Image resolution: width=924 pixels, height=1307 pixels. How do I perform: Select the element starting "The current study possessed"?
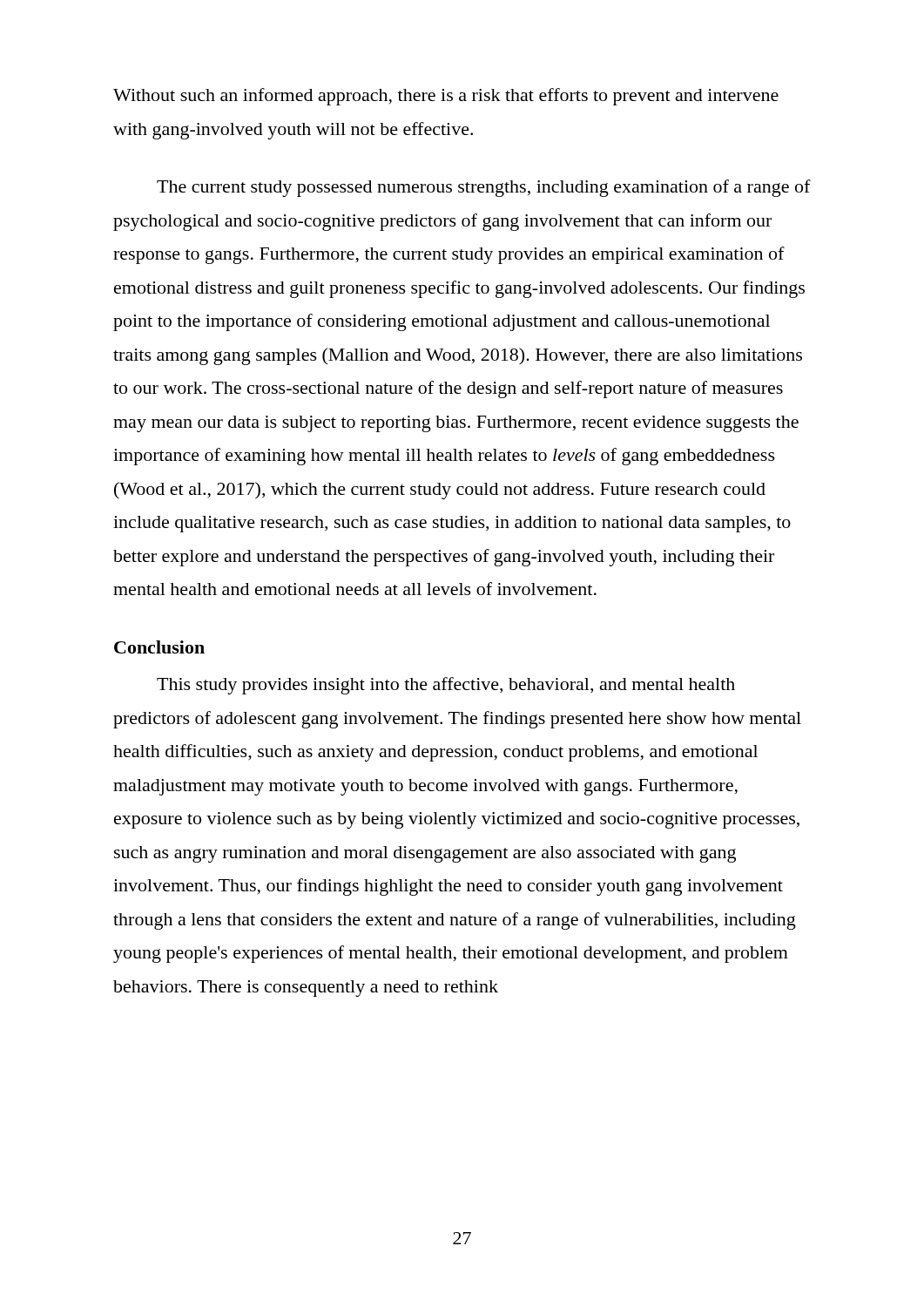462,388
